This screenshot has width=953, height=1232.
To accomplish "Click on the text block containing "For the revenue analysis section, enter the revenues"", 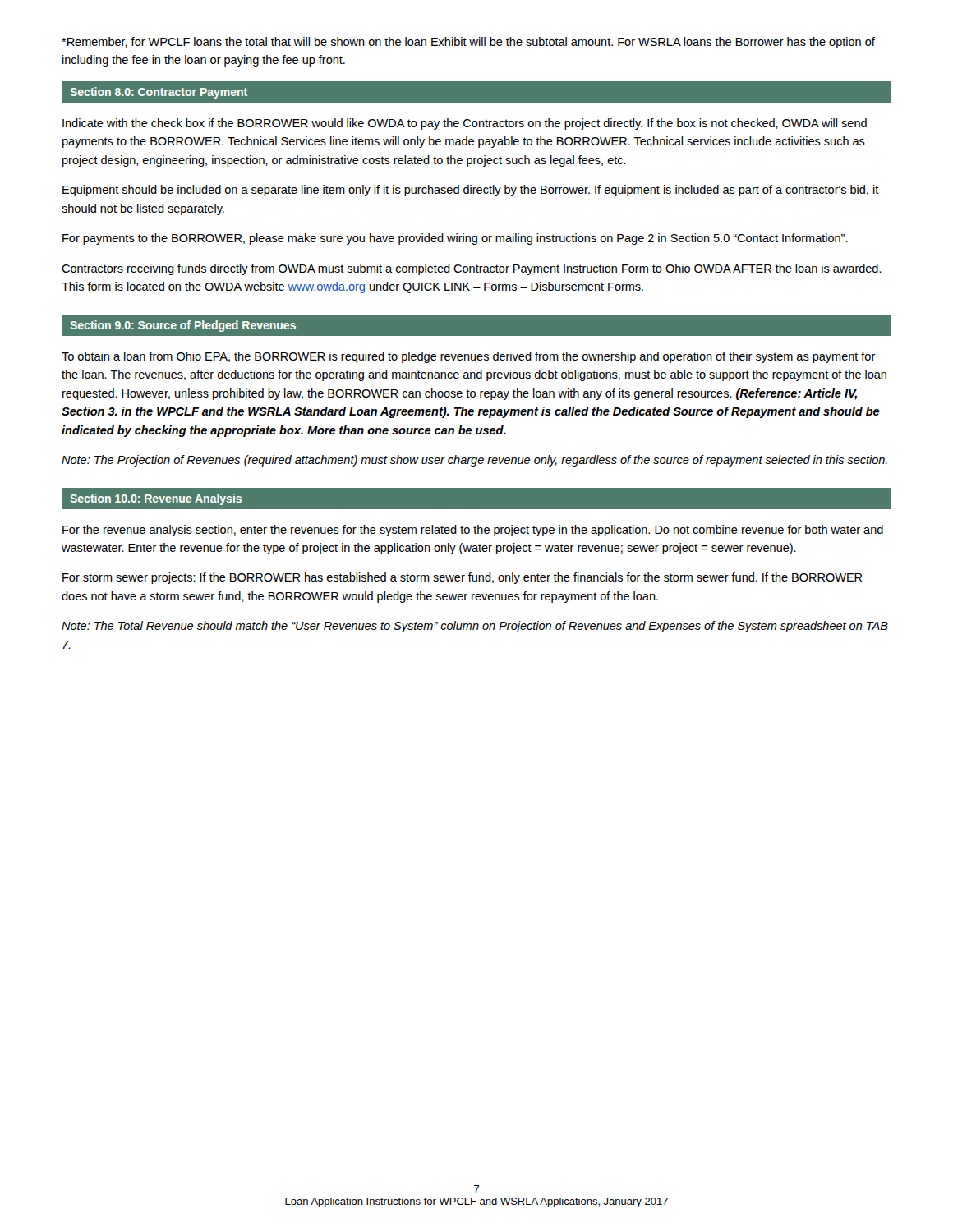I will tap(473, 539).
